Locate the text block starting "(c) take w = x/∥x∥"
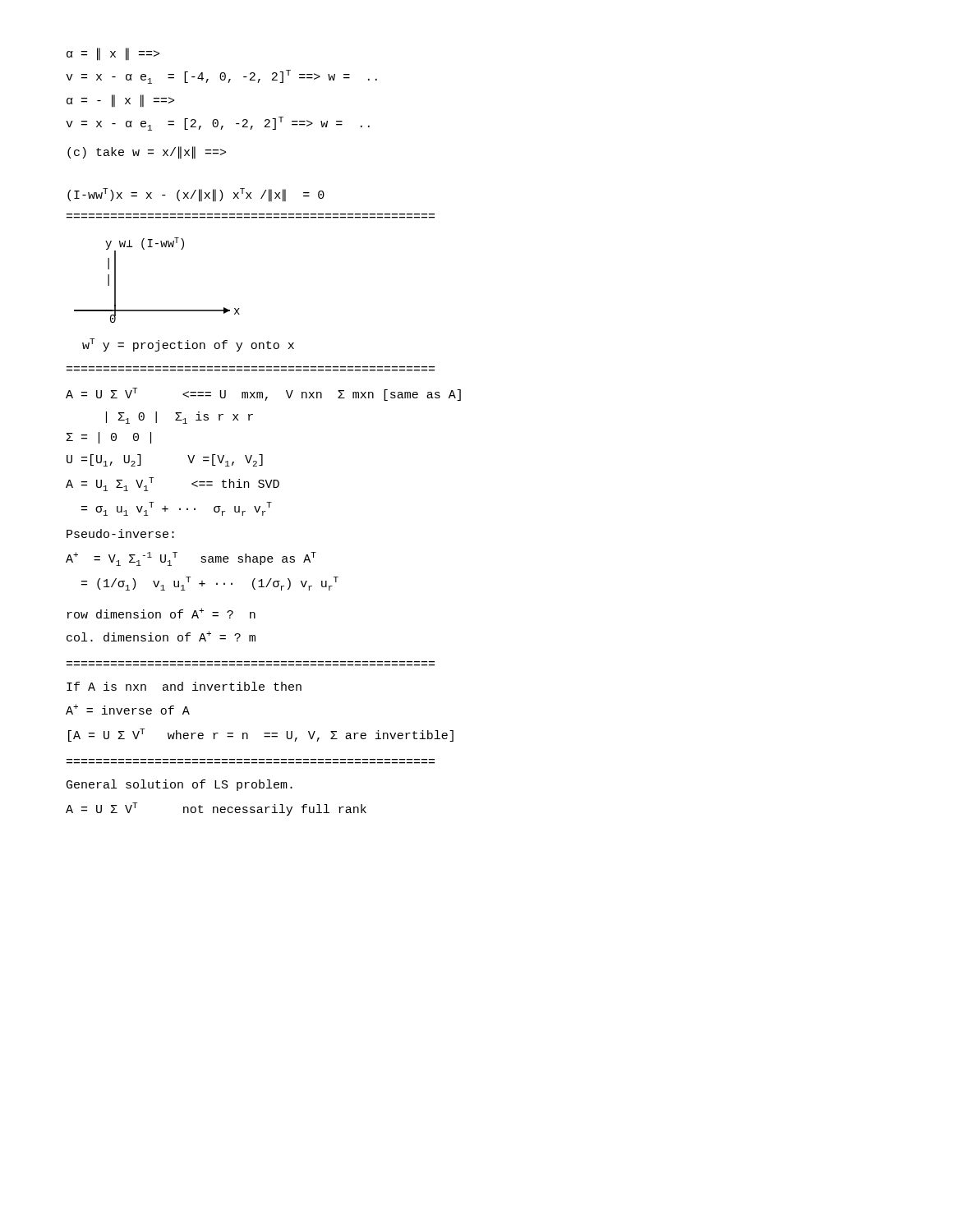This screenshot has height=1232, width=953. coord(147,153)
